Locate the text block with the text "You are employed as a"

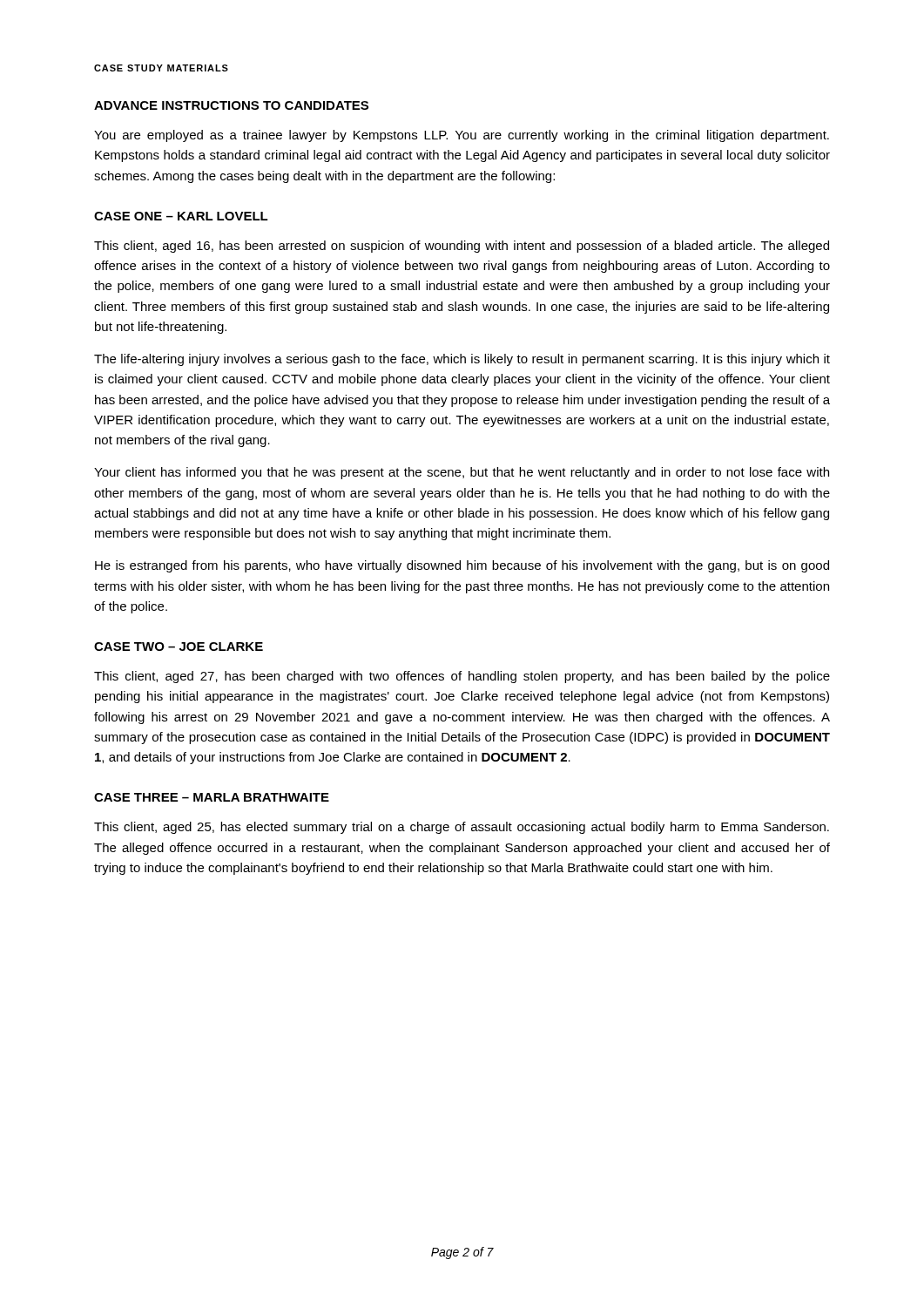point(462,155)
